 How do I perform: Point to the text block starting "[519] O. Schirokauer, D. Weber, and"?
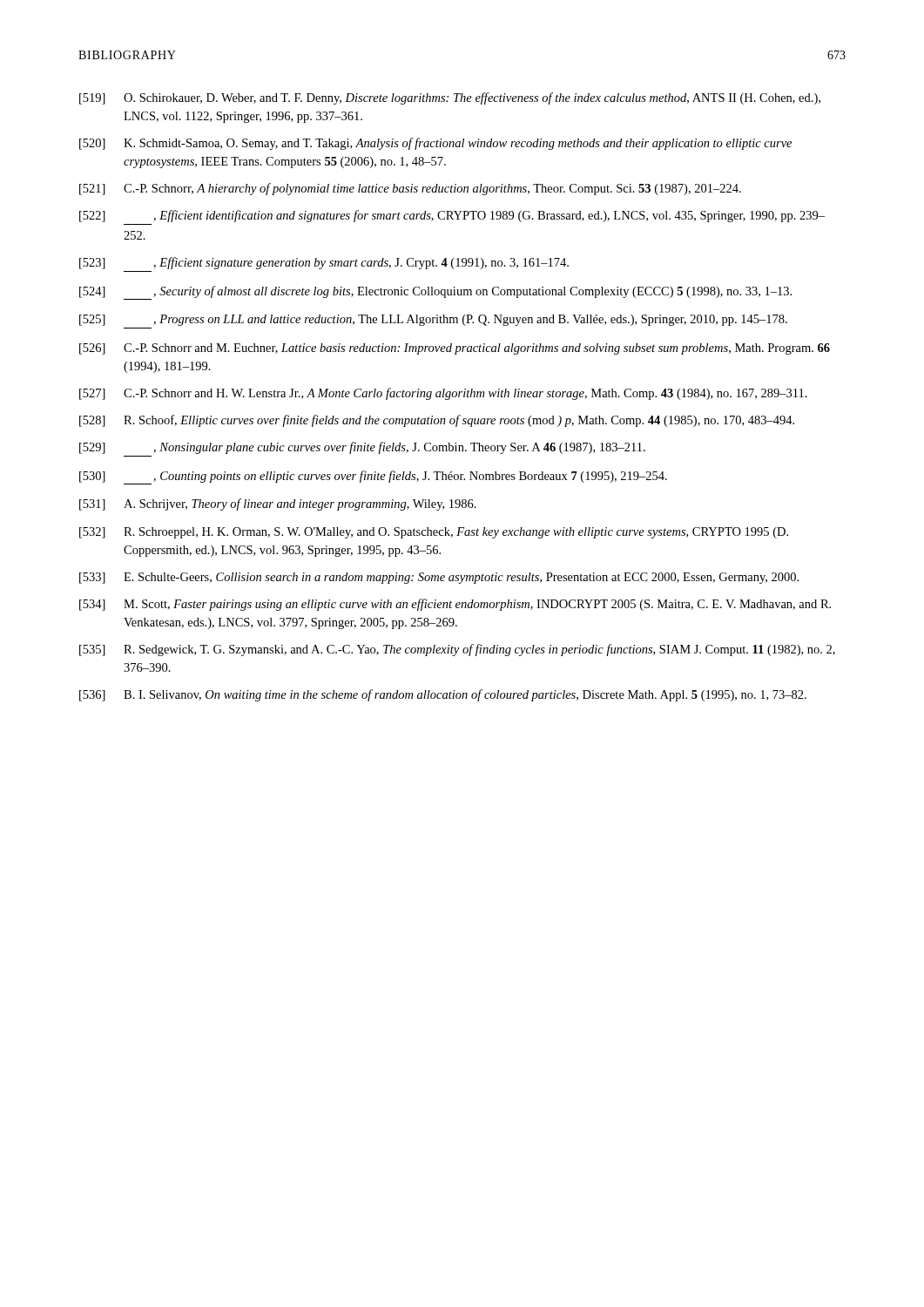(462, 107)
